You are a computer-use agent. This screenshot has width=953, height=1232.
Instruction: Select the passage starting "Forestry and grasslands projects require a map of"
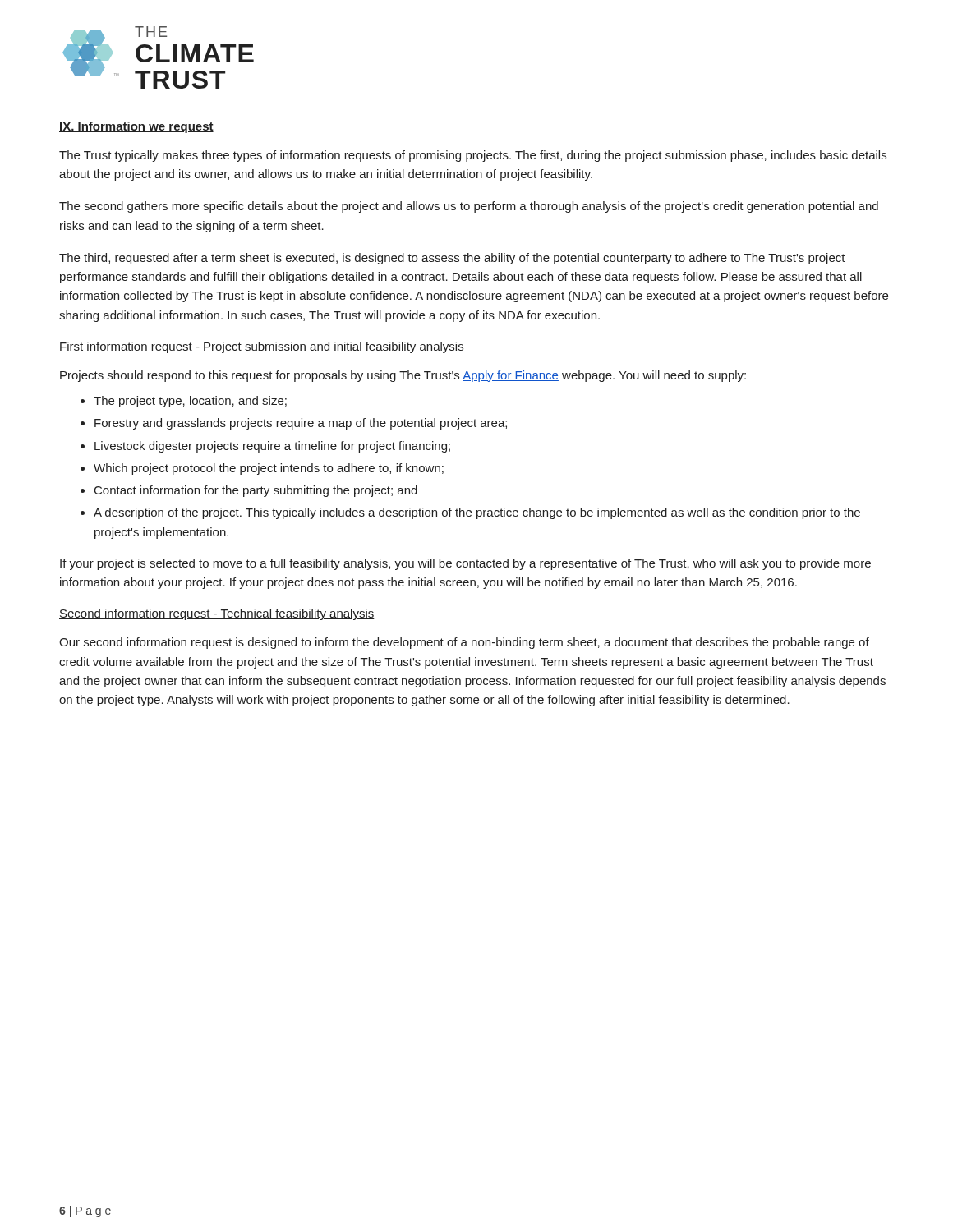pos(301,423)
